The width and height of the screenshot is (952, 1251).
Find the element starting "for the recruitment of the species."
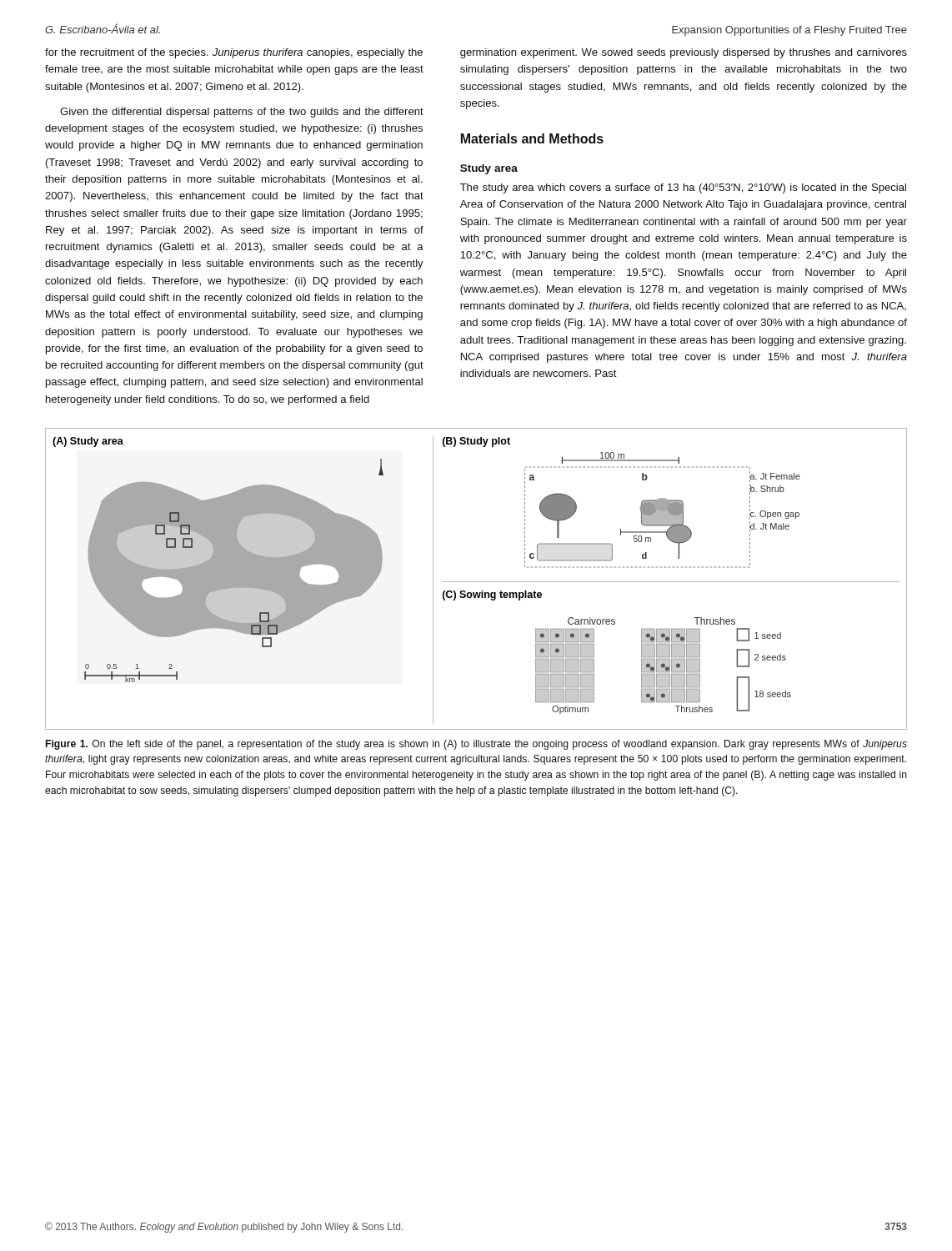click(234, 226)
